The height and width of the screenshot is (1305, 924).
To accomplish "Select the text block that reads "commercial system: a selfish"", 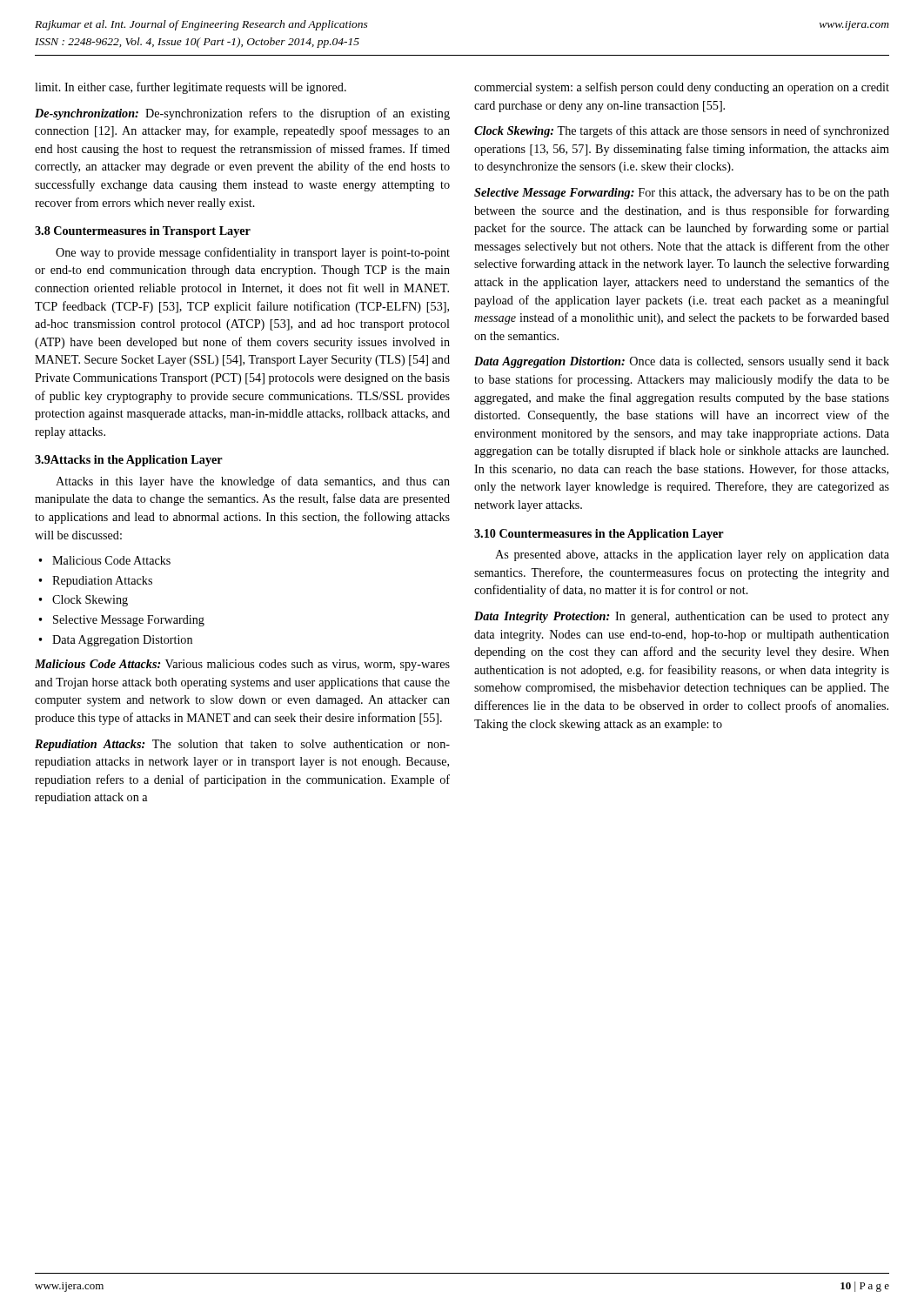I will [x=682, y=96].
